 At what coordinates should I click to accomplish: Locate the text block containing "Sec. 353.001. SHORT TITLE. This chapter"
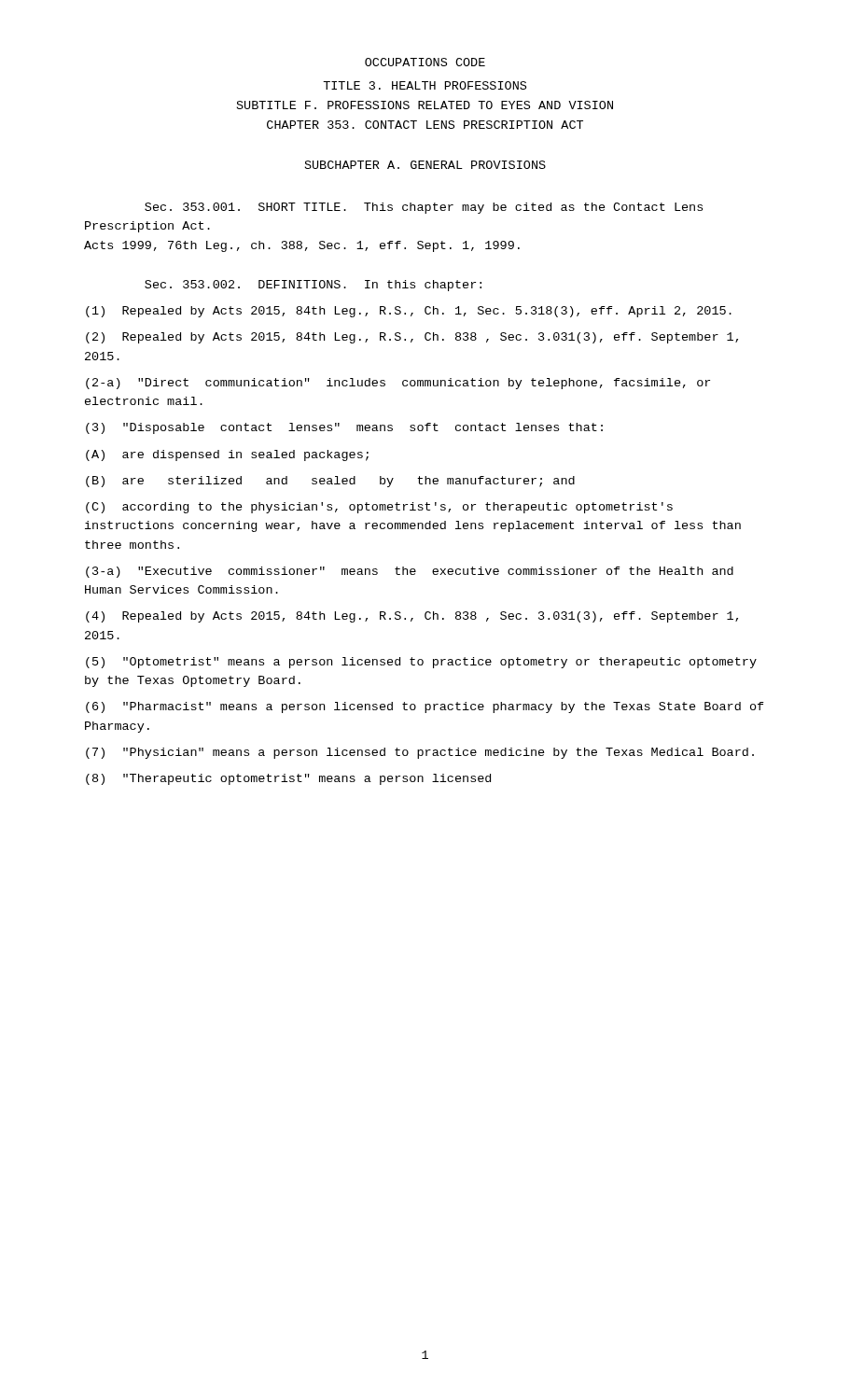(424, 208)
